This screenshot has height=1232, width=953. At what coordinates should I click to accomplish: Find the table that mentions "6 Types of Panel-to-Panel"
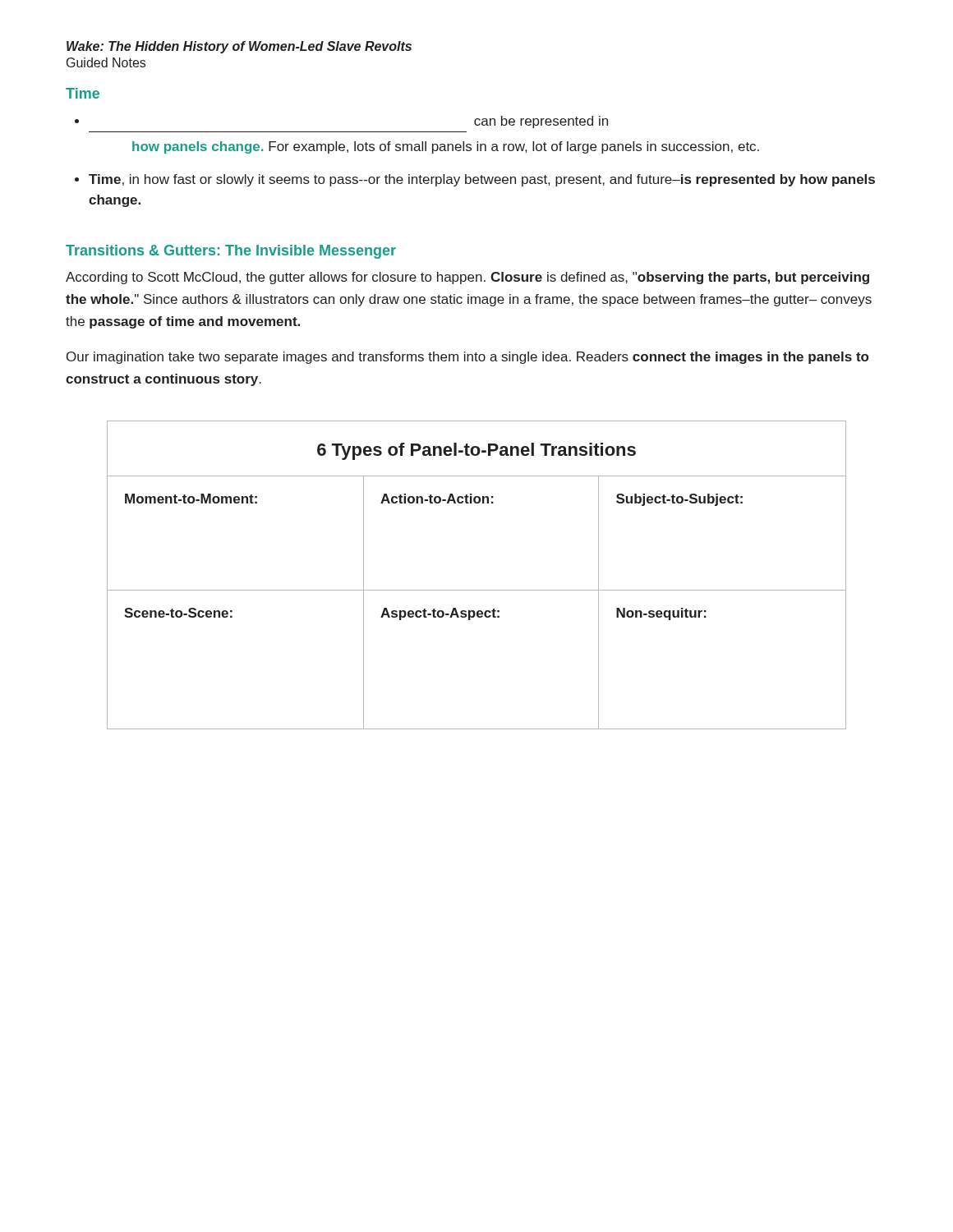coord(476,575)
